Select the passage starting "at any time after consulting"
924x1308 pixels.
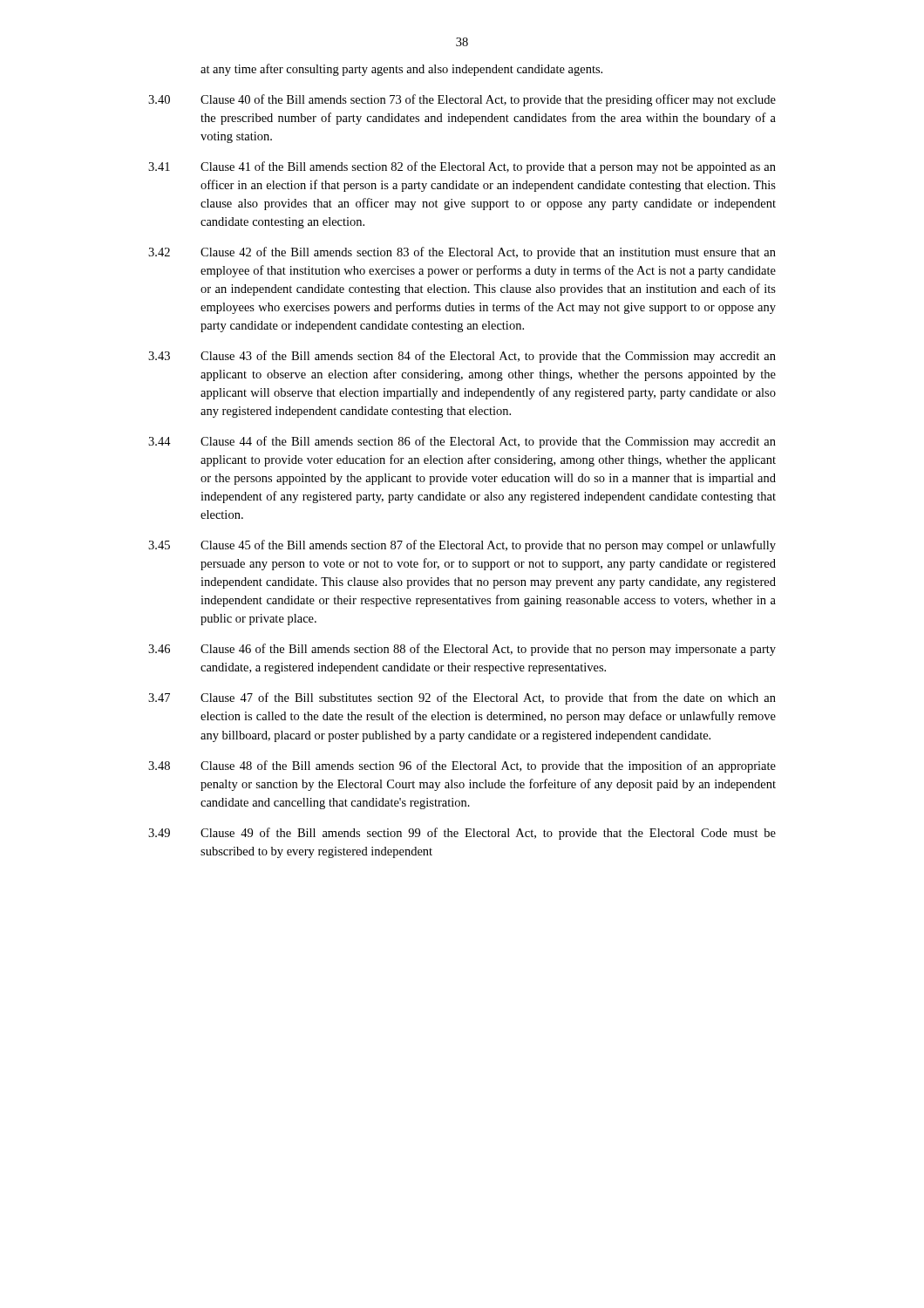coord(402,69)
